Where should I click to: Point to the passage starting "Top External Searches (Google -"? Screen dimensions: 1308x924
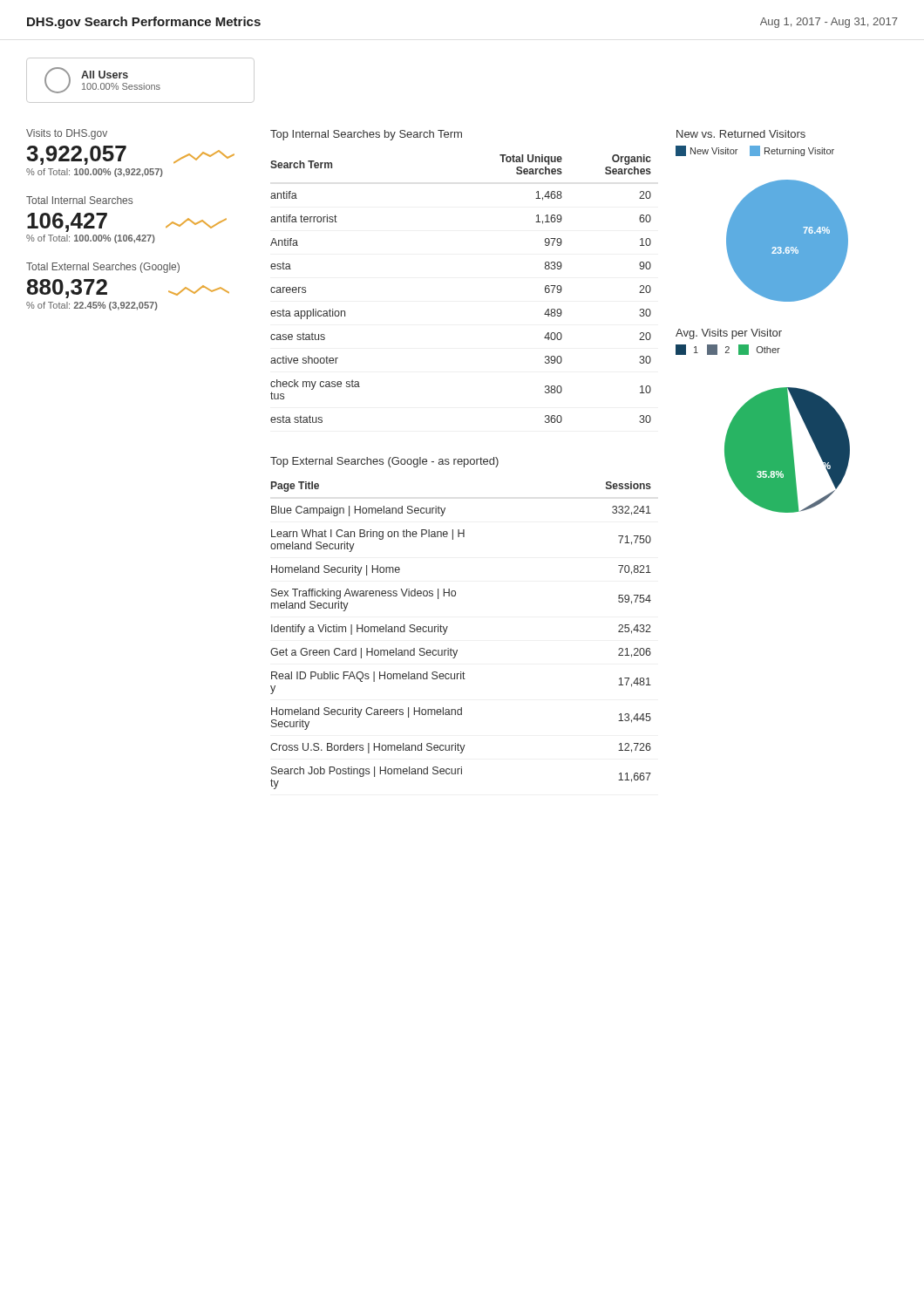pyautogui.click(x=385, y=461)
